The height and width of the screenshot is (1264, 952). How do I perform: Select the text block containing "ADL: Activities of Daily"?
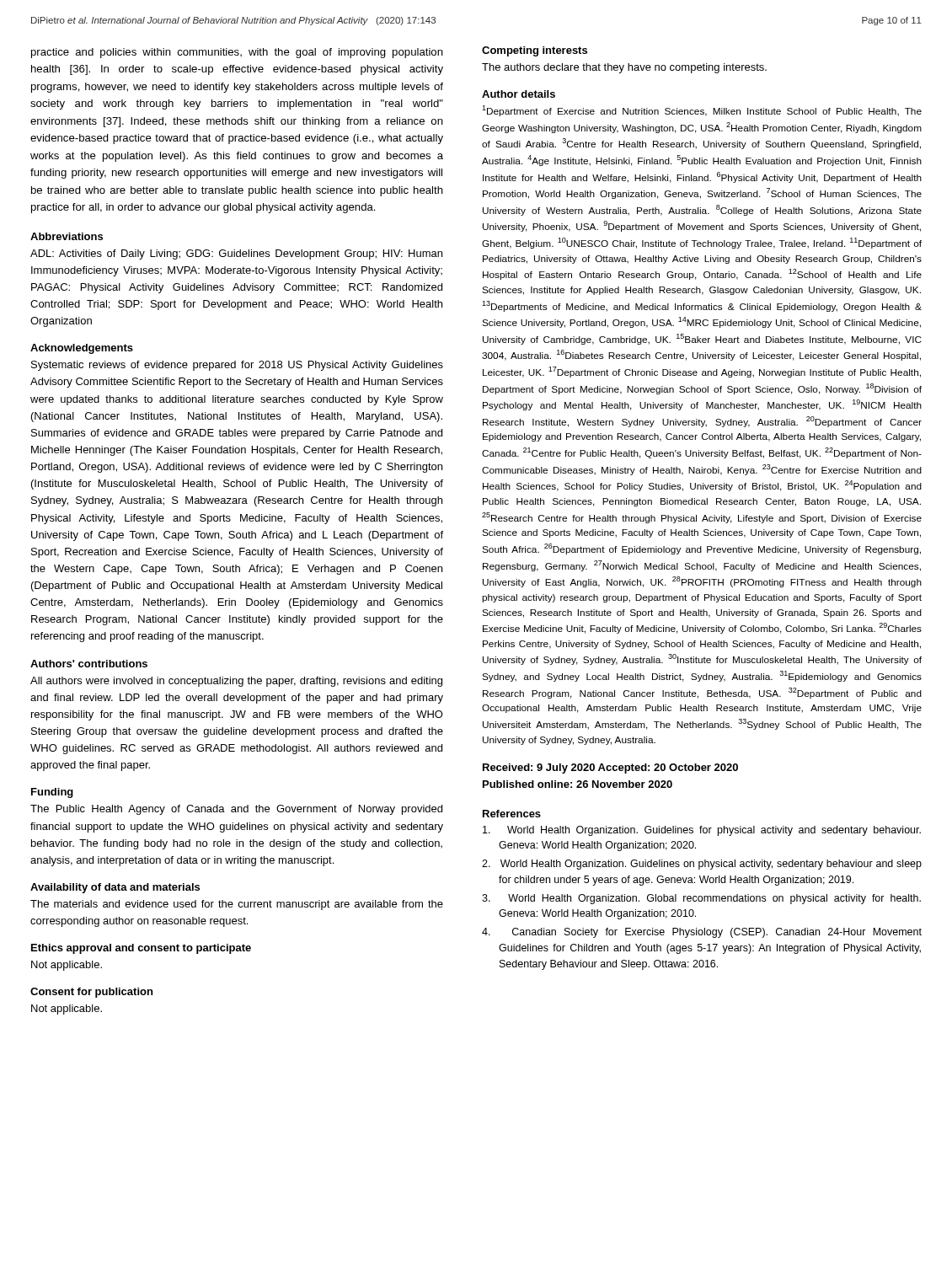pyautogui.click(x=237, y=287)
